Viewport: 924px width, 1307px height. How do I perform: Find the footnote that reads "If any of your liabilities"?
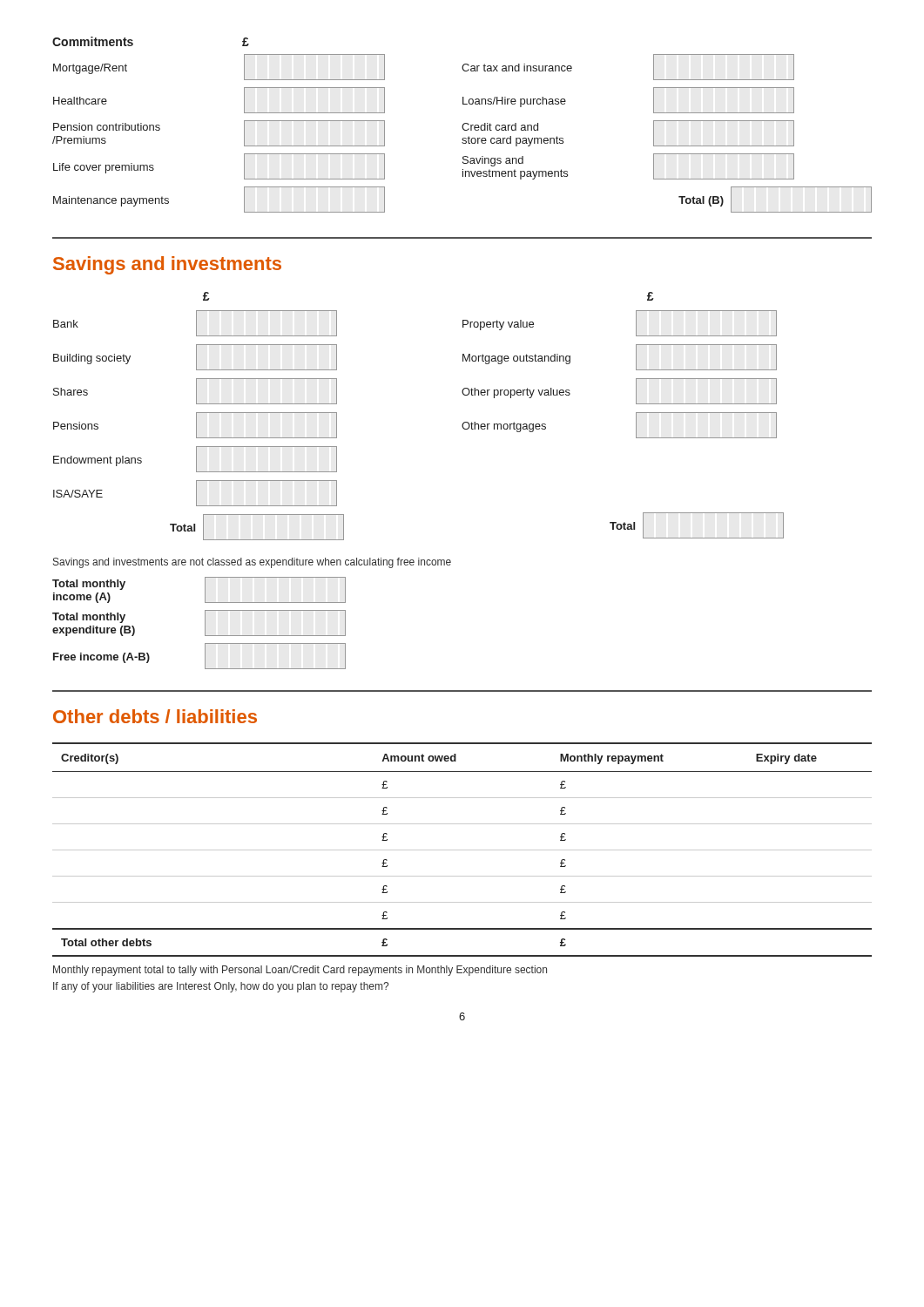tap(221, 986)
